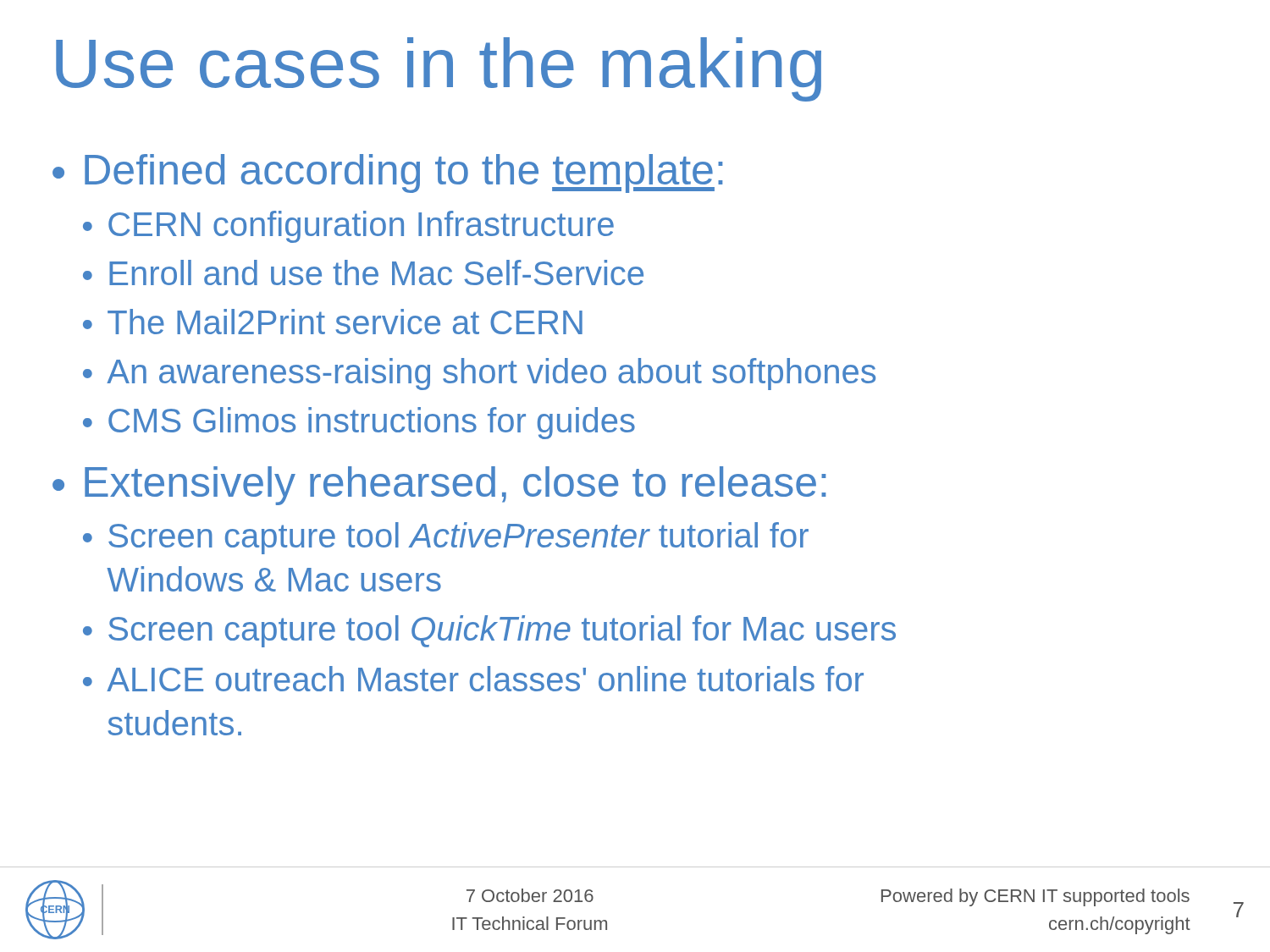Locate the list item with the text "• An awareness-raising"
The width and height of the screenshot is (1270, 952).
[x=479, y=372]
